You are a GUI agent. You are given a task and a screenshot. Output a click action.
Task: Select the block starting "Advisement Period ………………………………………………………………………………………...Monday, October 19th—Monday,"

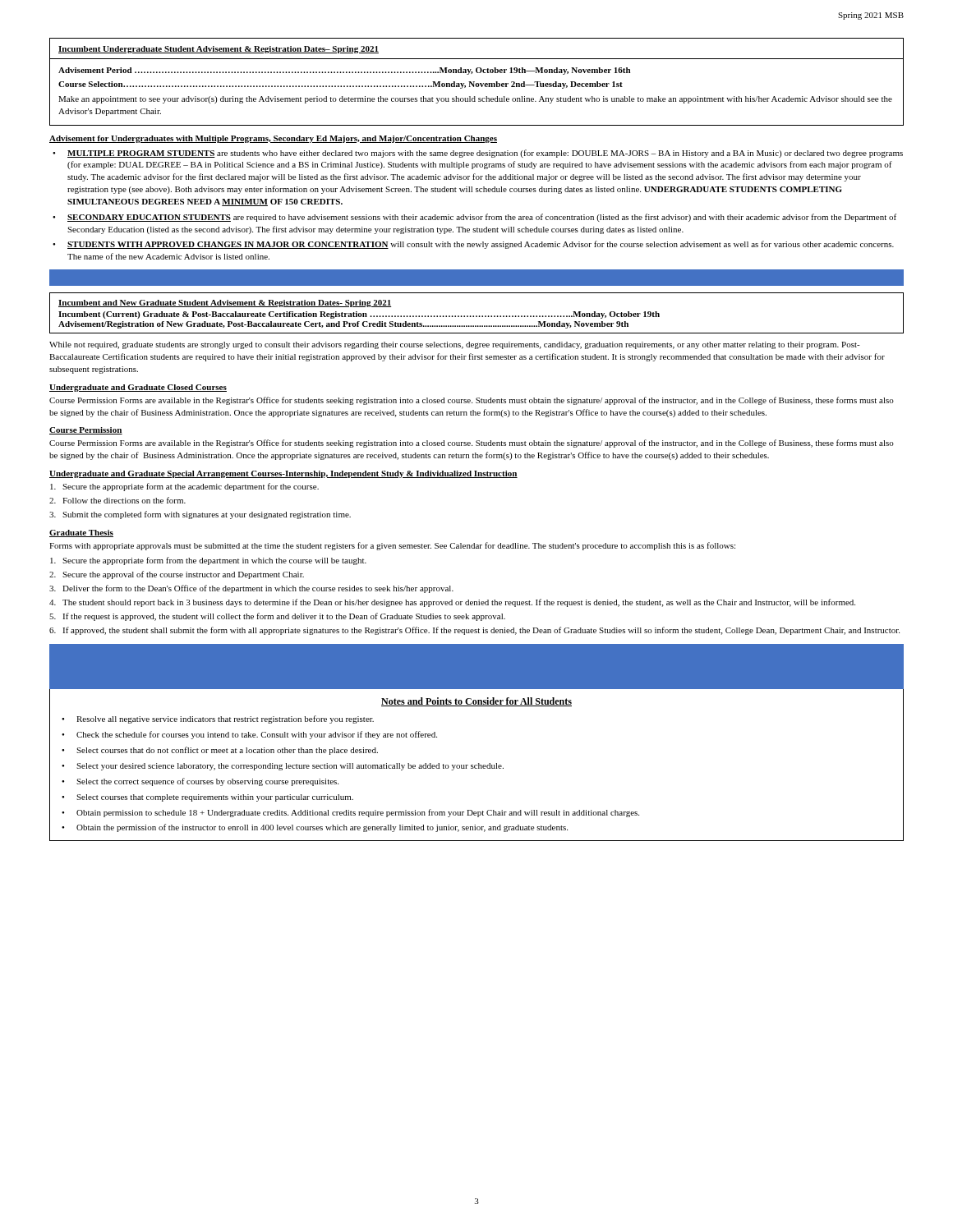[476, 90]
